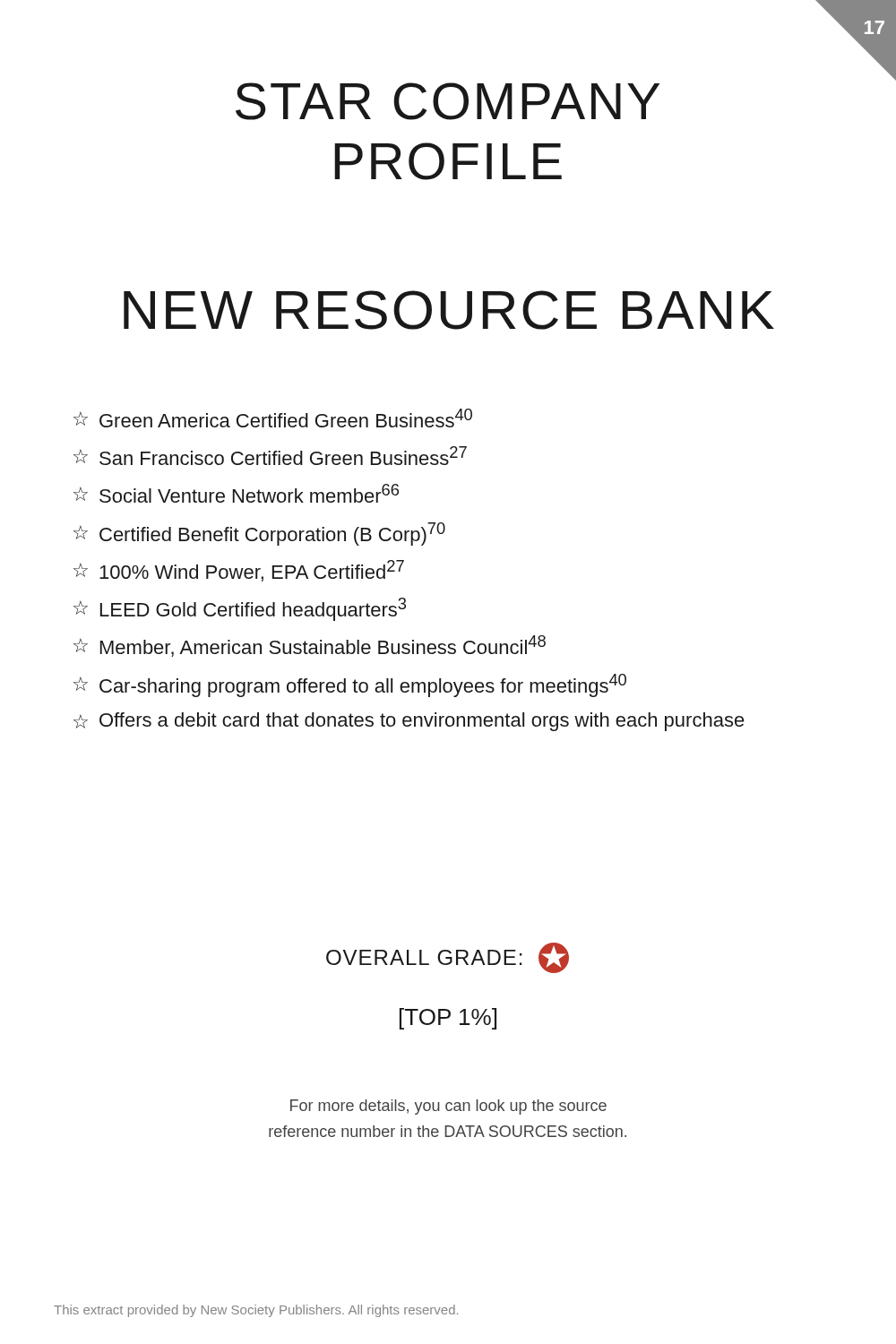Image resolution: width=896 pixels, height=1344 pixels.
Task: Click on the block starting "☆ LEED Gold Certified"
Action: [240, 609]
